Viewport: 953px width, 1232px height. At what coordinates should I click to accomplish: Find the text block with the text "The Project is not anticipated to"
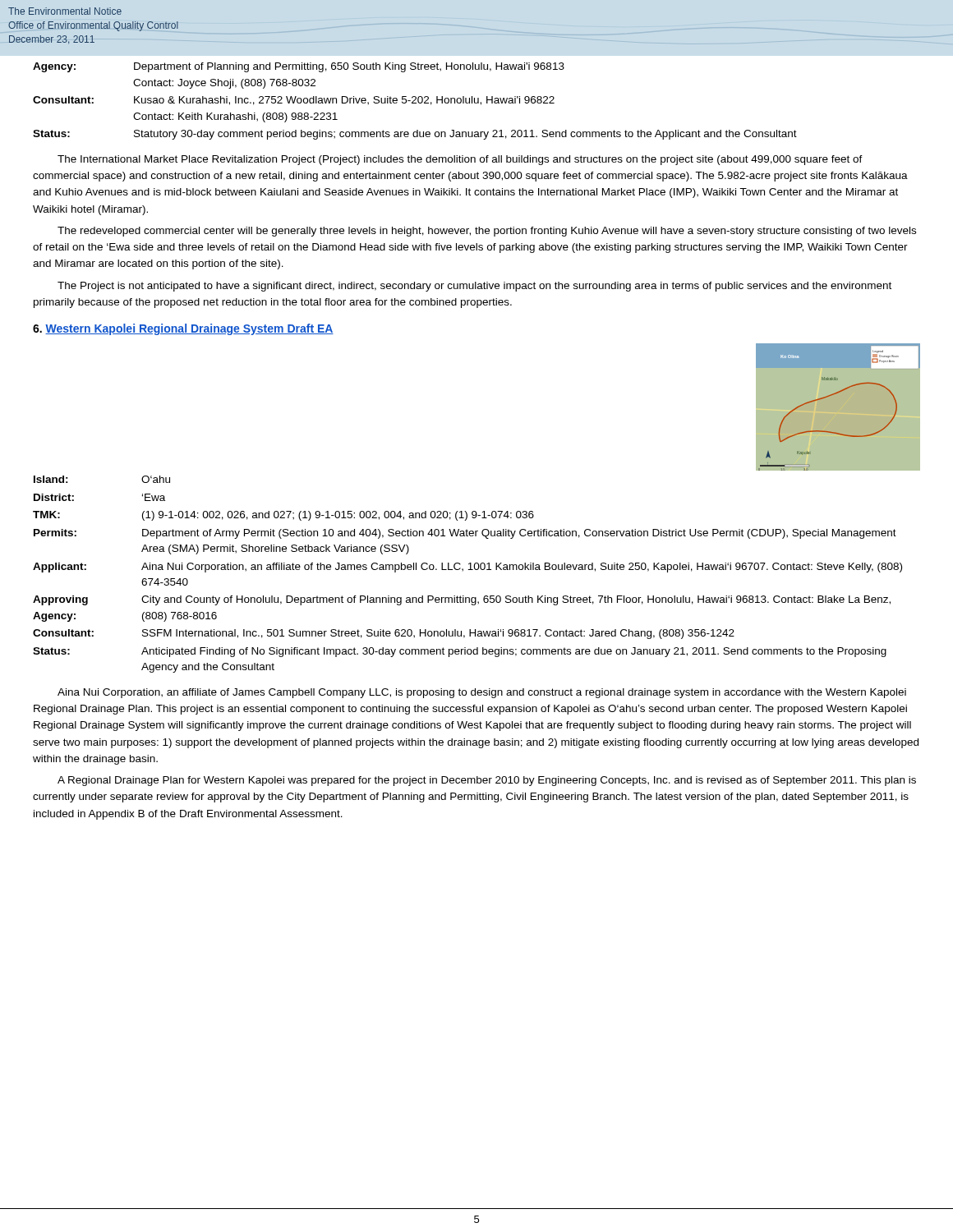(462, 293)
